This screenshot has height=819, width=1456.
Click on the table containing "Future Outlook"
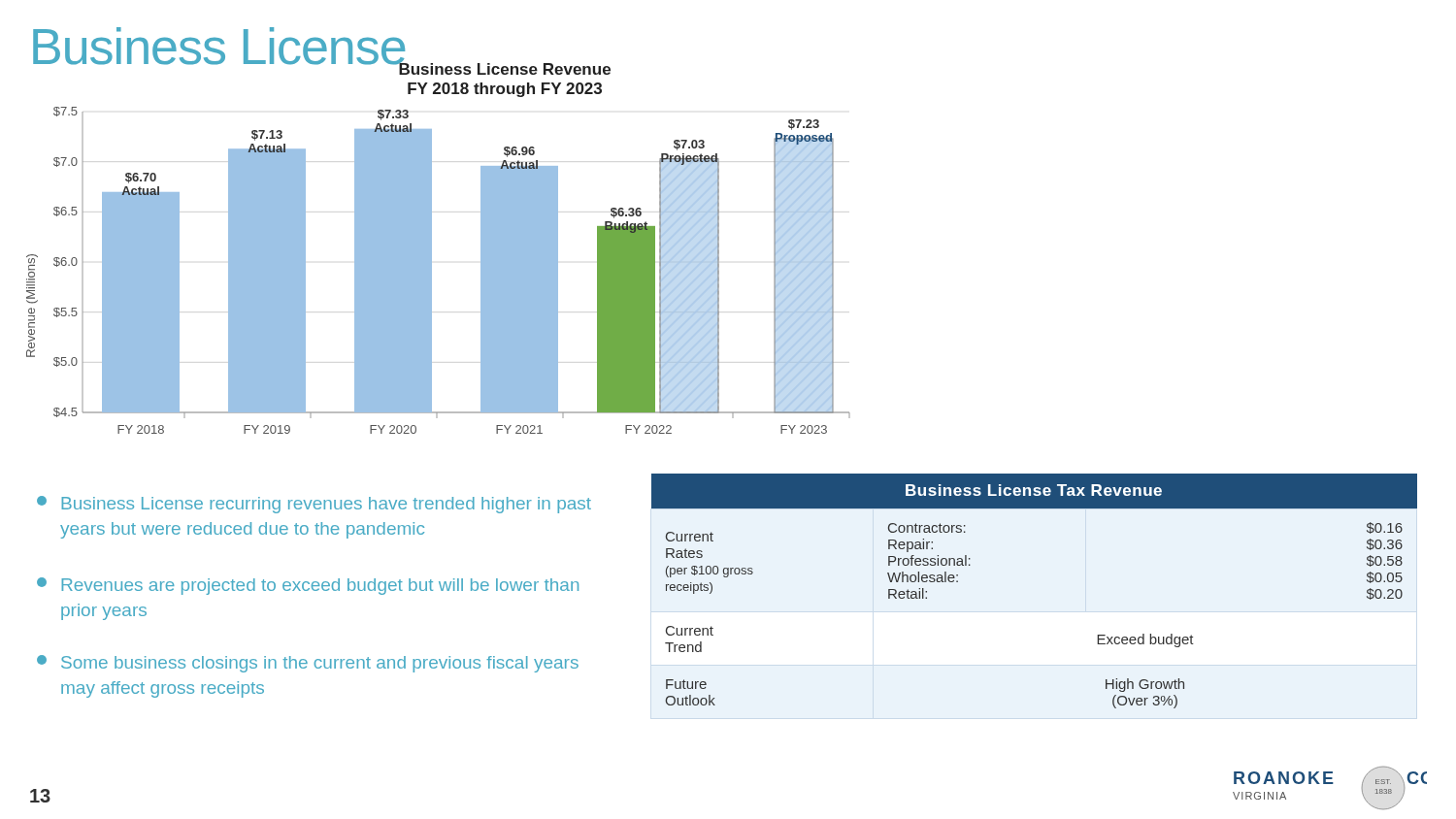1034,596
